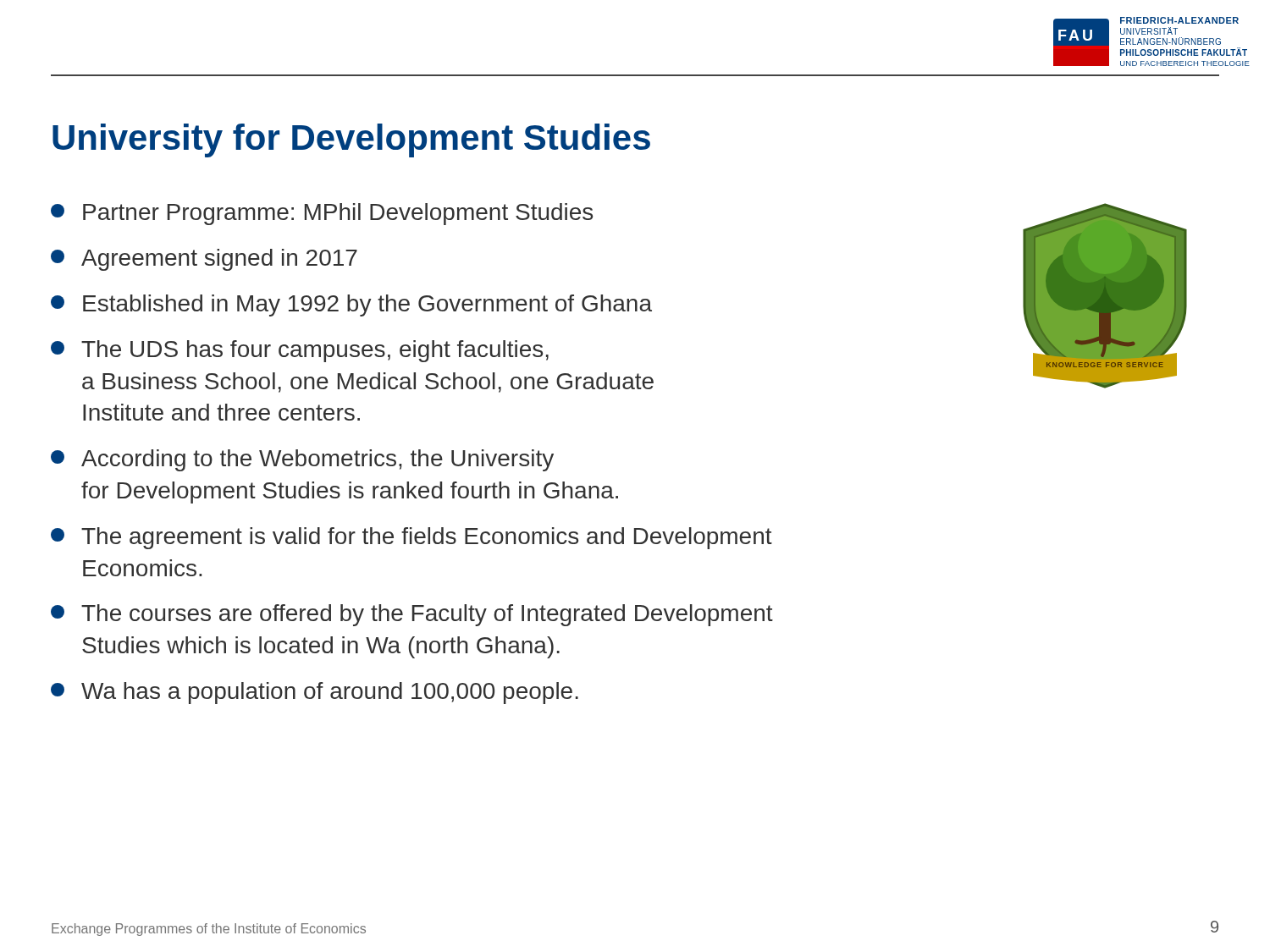The image size is (1270, 952).
Task: Point to the text block starting "Wa has a population of around 100,000"
Action: [x=315, y=693]
